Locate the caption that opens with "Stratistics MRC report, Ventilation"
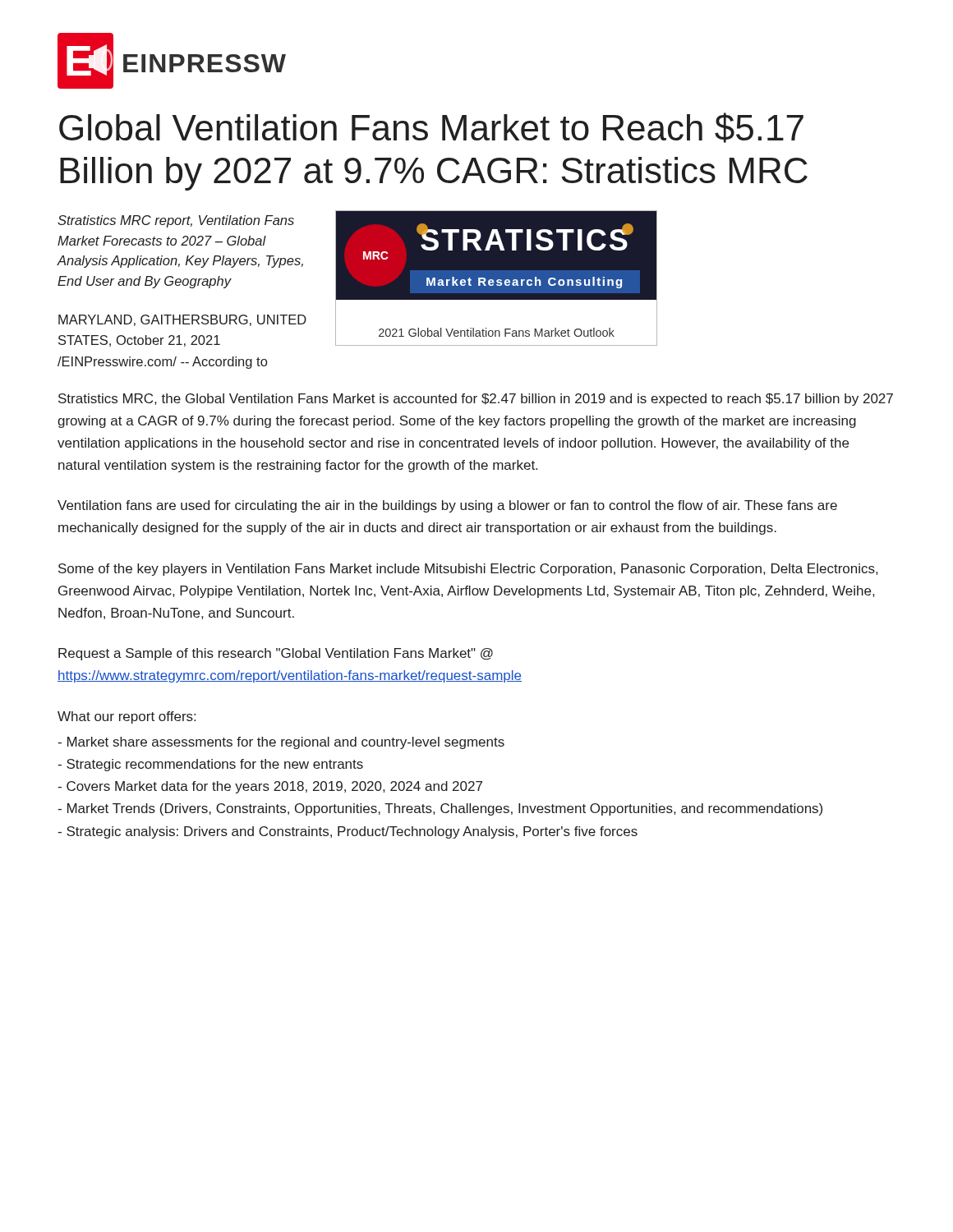953x1232 pixels. click(181, 250)
